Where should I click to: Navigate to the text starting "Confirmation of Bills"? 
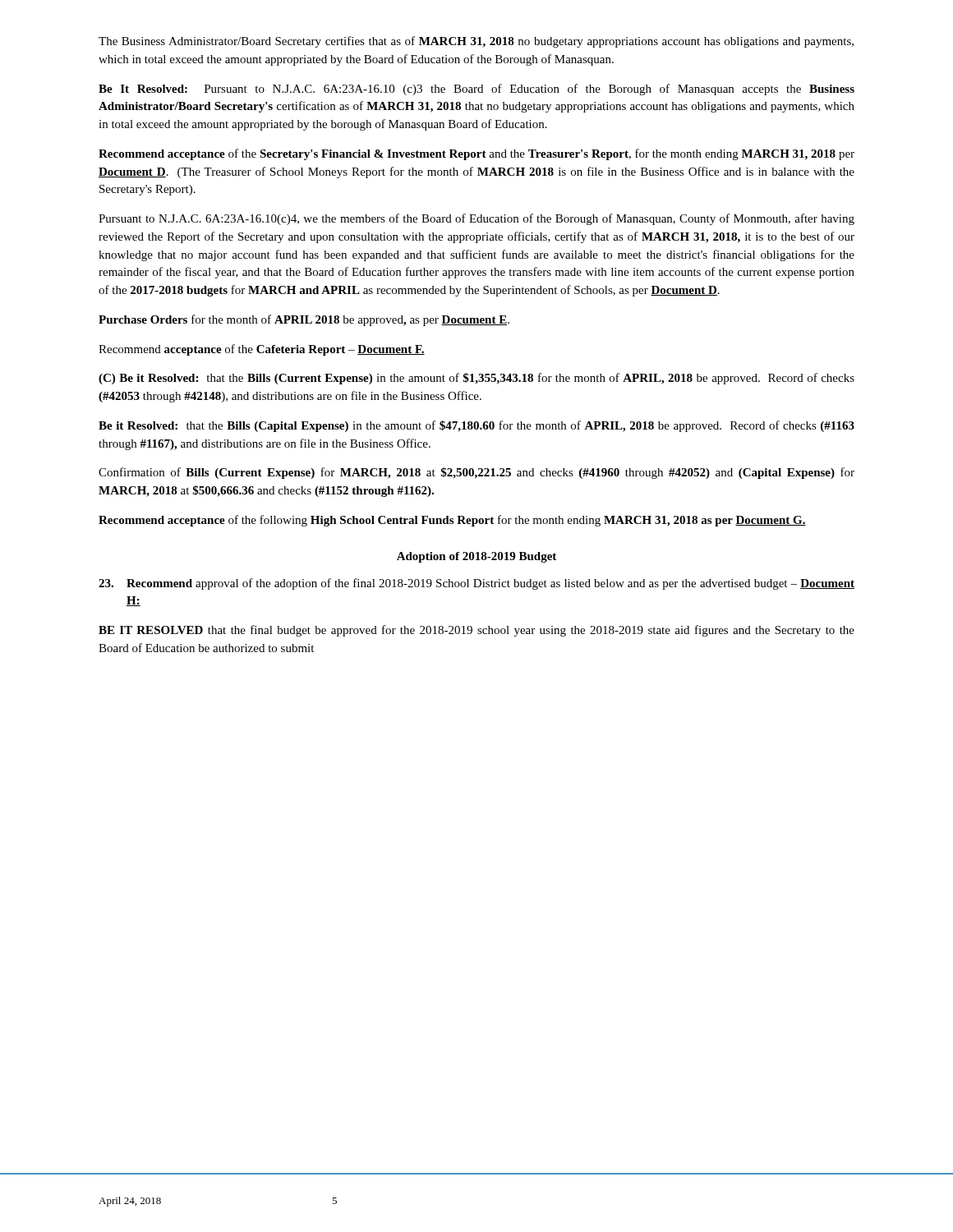[476, 481]
